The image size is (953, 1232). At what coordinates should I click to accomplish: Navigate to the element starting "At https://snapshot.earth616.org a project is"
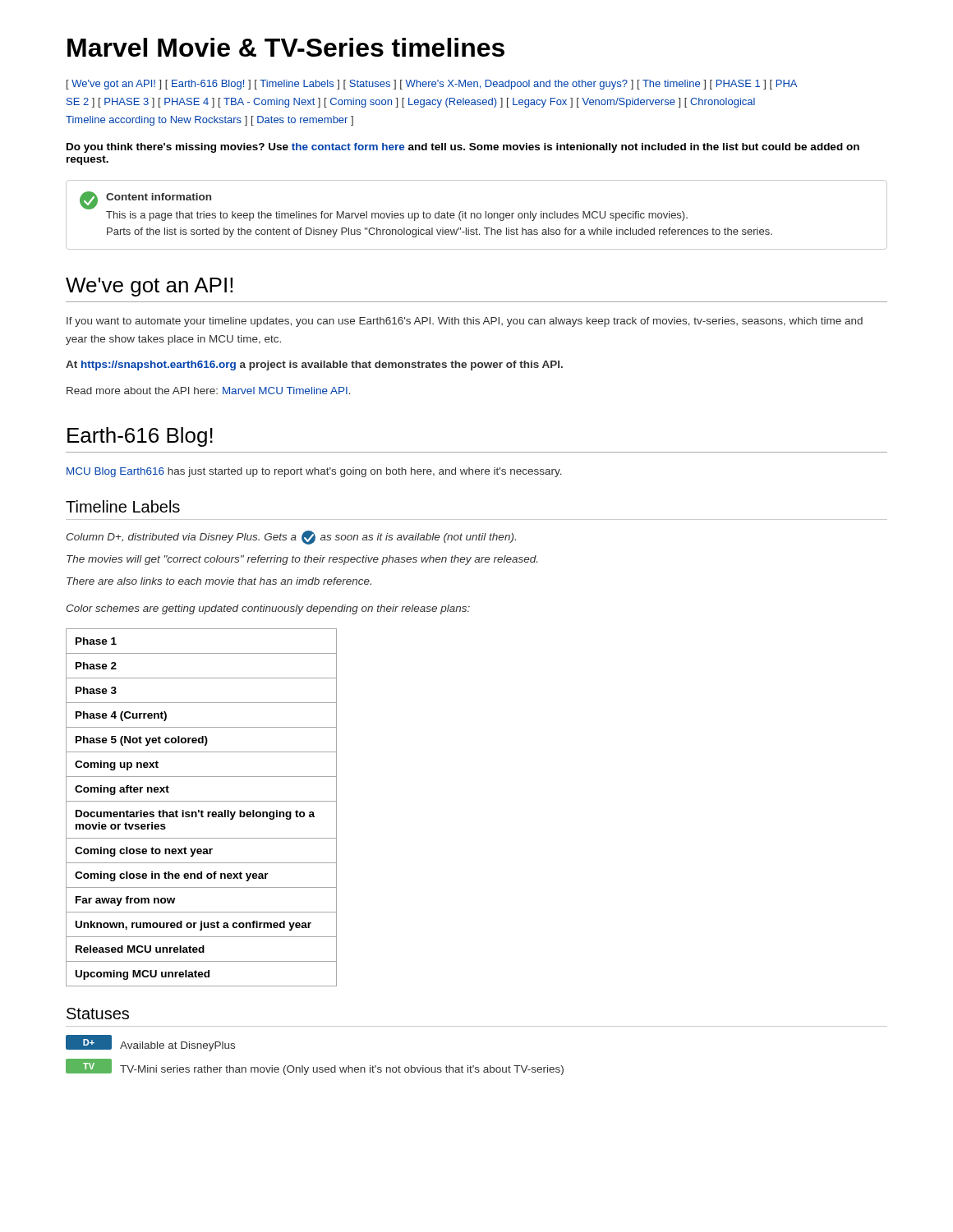click(x=315, y=365)
